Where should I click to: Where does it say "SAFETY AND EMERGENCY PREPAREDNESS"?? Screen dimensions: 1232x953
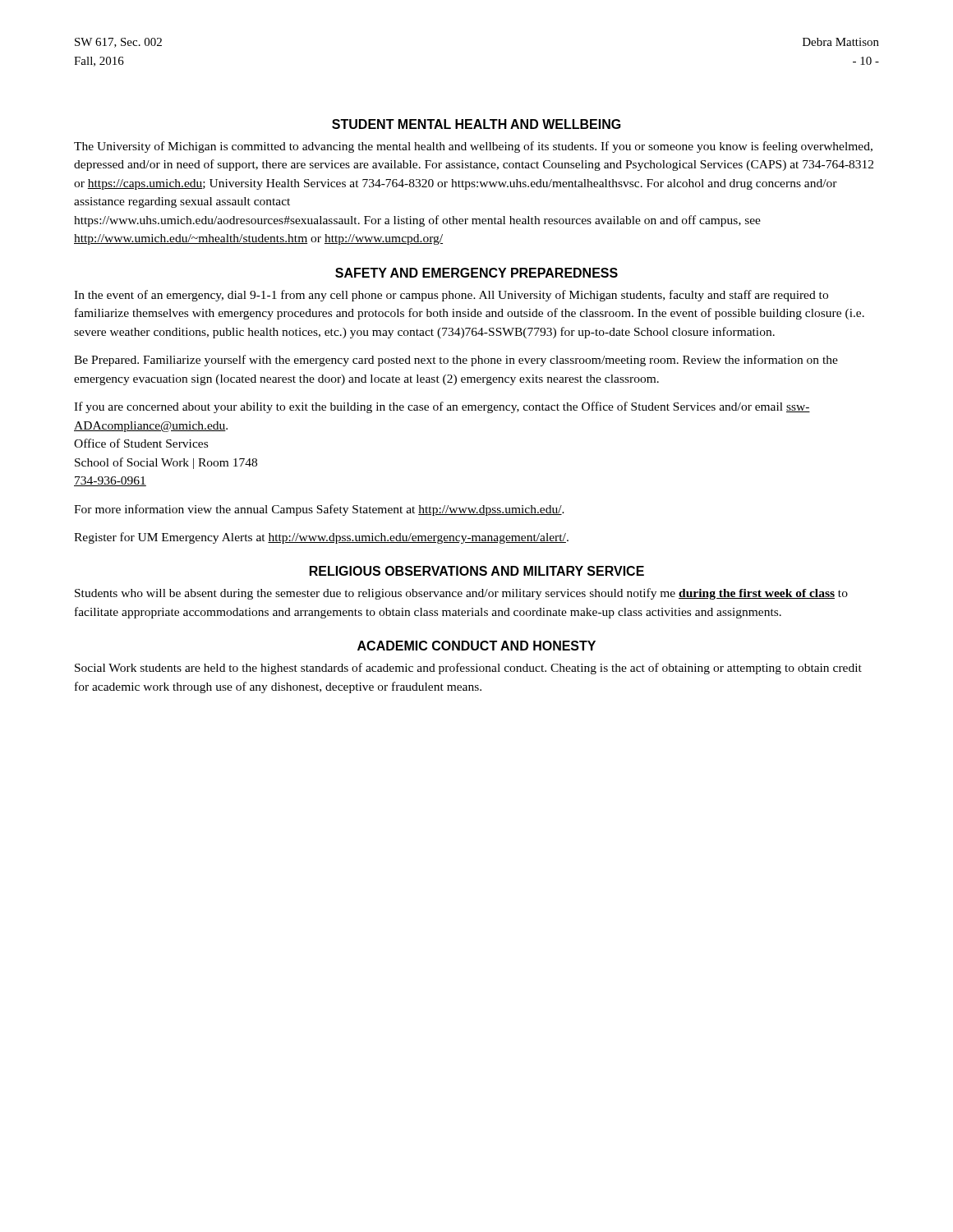(476, 273)
